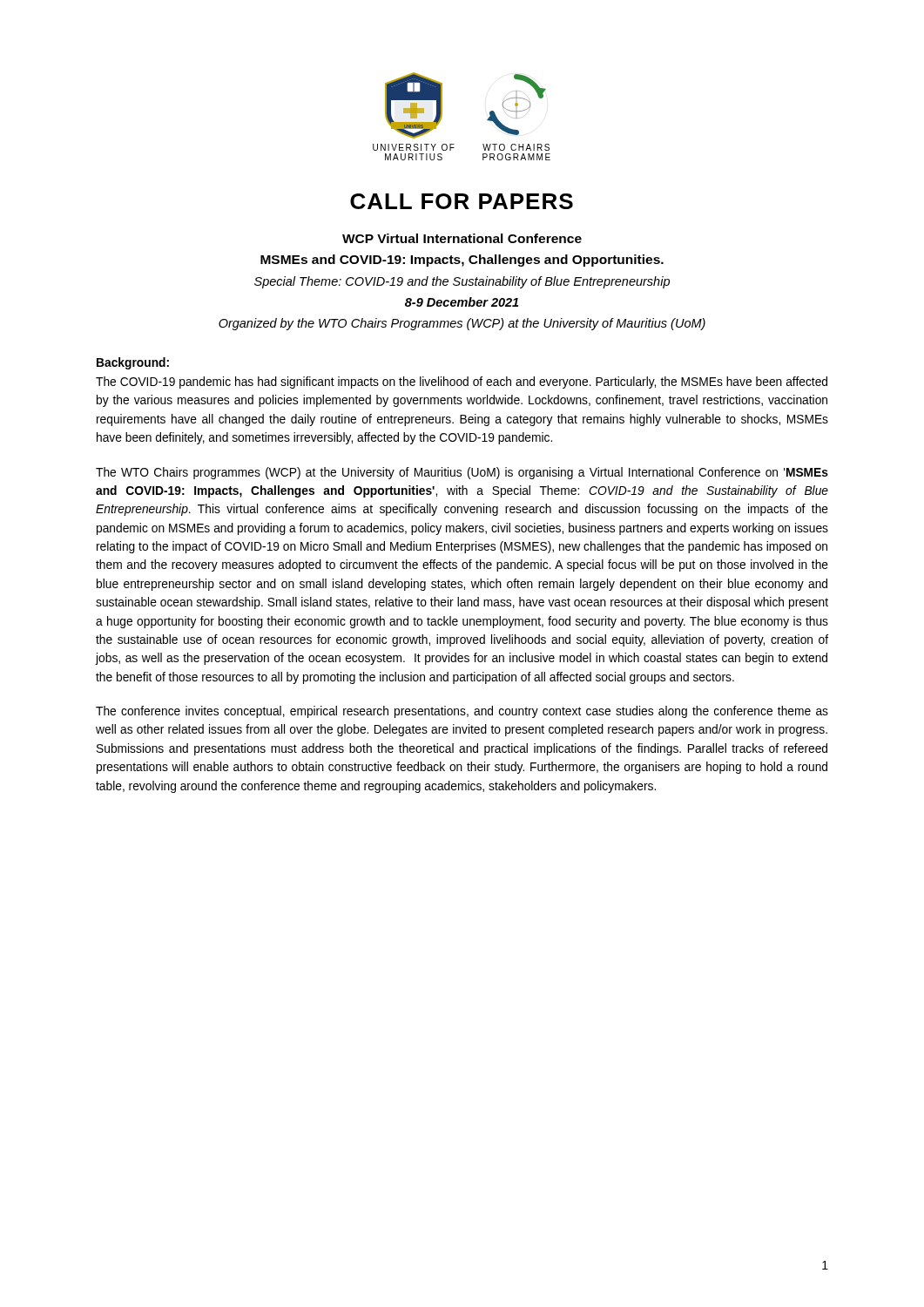Click on the region starting "The WTO Chairs programmes"
This screenshot has width=924, height=1307.
point(462,575)
